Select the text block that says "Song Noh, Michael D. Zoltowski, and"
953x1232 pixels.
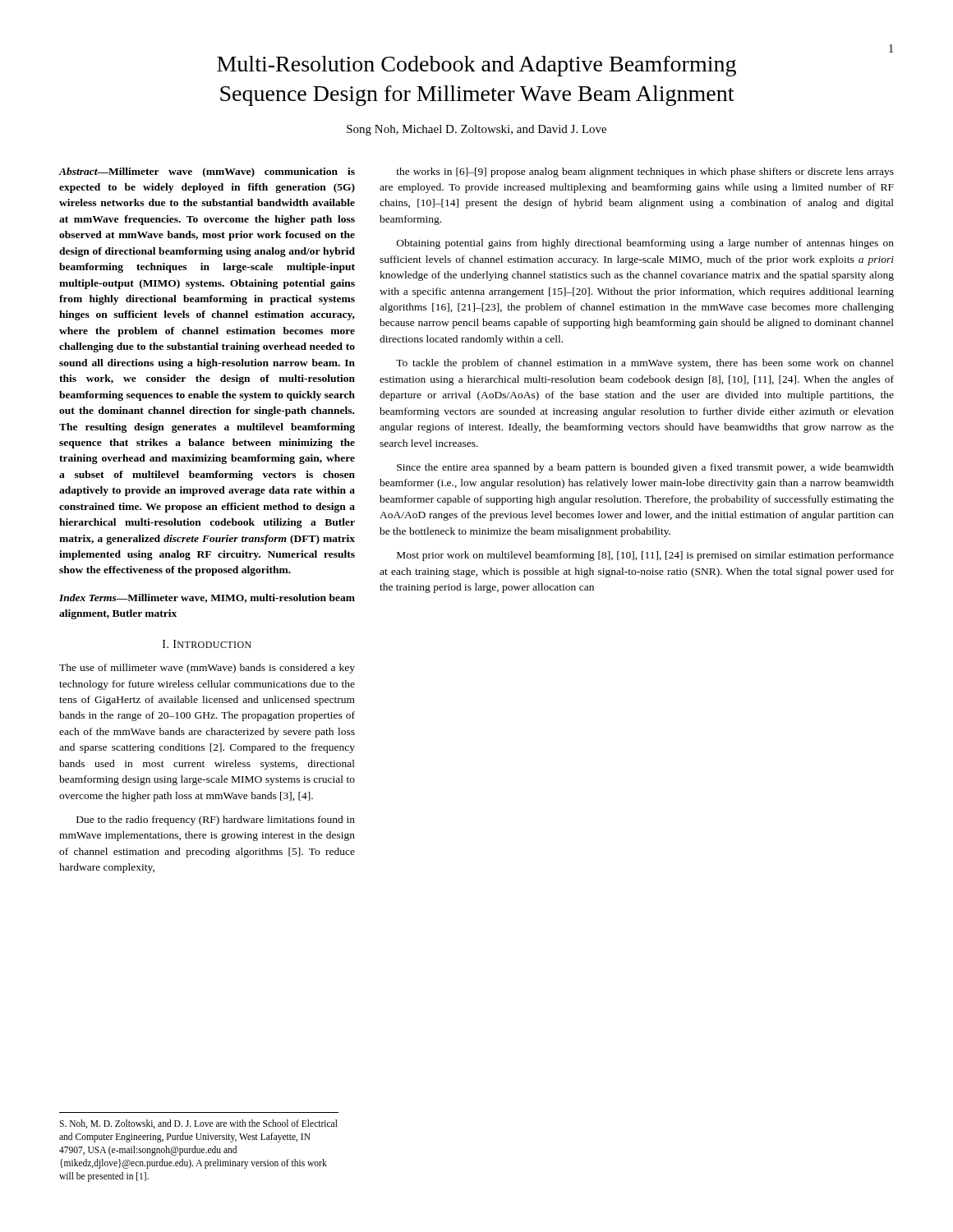(x=476, y=129)
